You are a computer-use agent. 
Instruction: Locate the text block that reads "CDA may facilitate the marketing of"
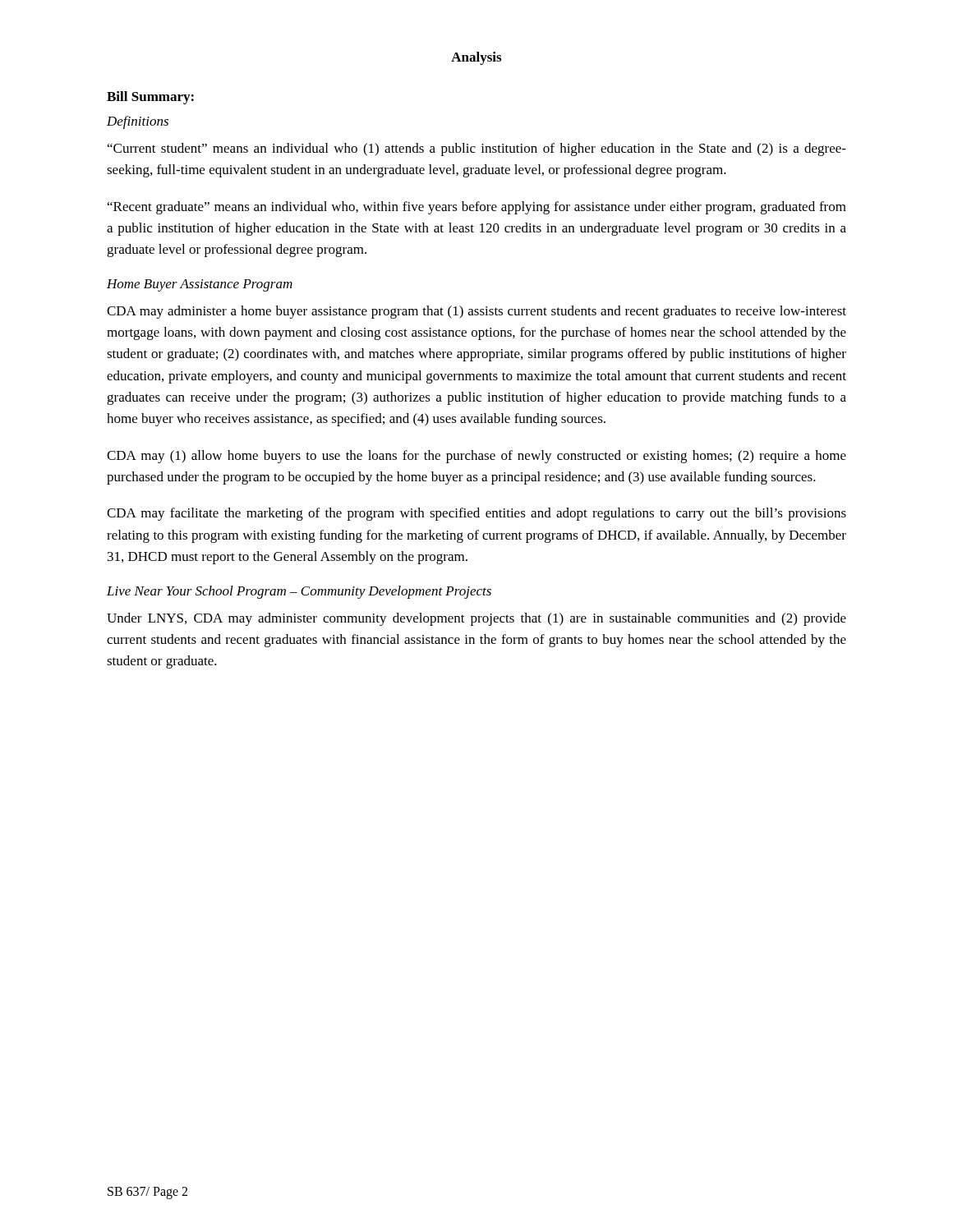[x=476, y=535]
